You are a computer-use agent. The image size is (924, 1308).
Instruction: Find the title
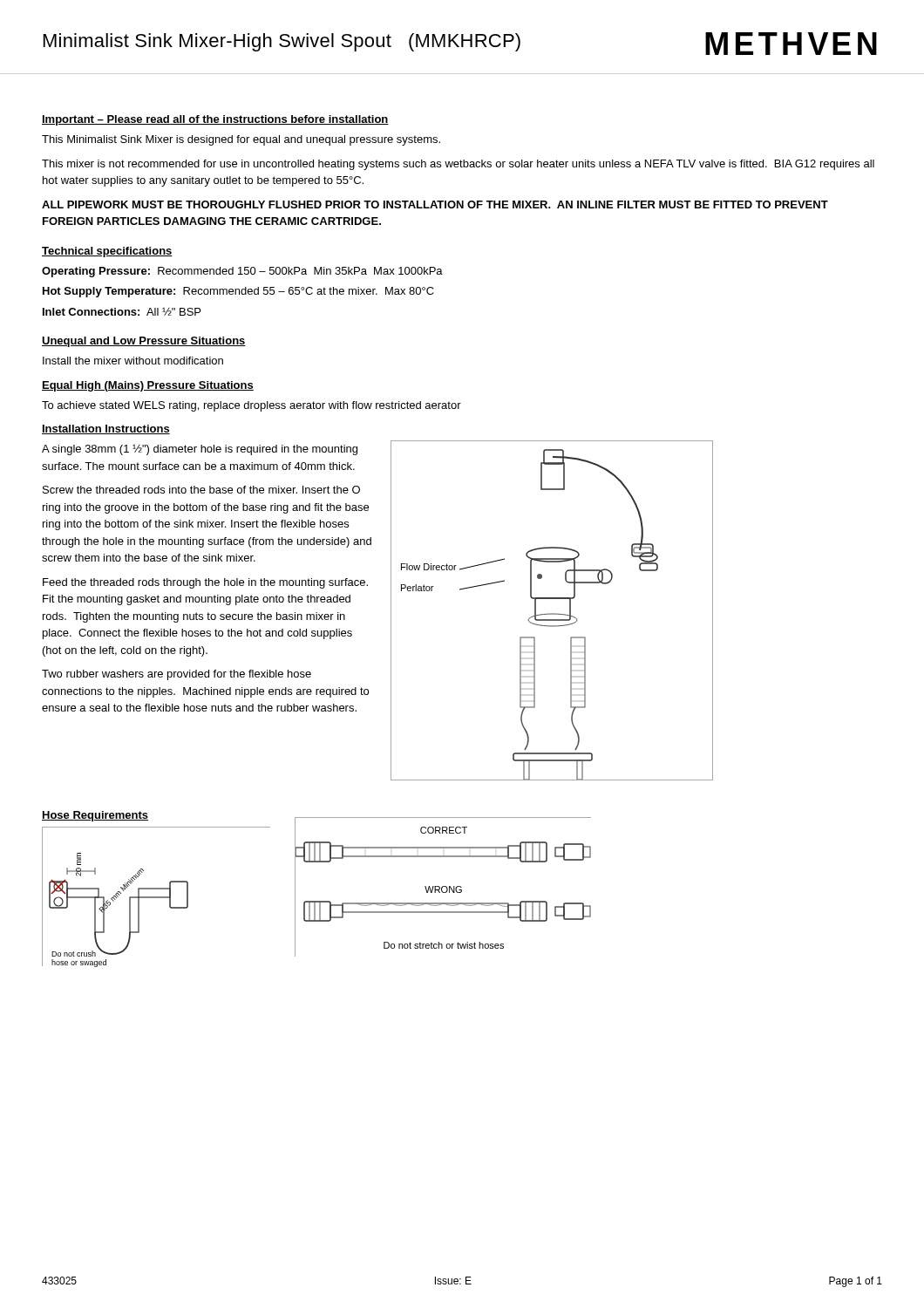point(793,44)
